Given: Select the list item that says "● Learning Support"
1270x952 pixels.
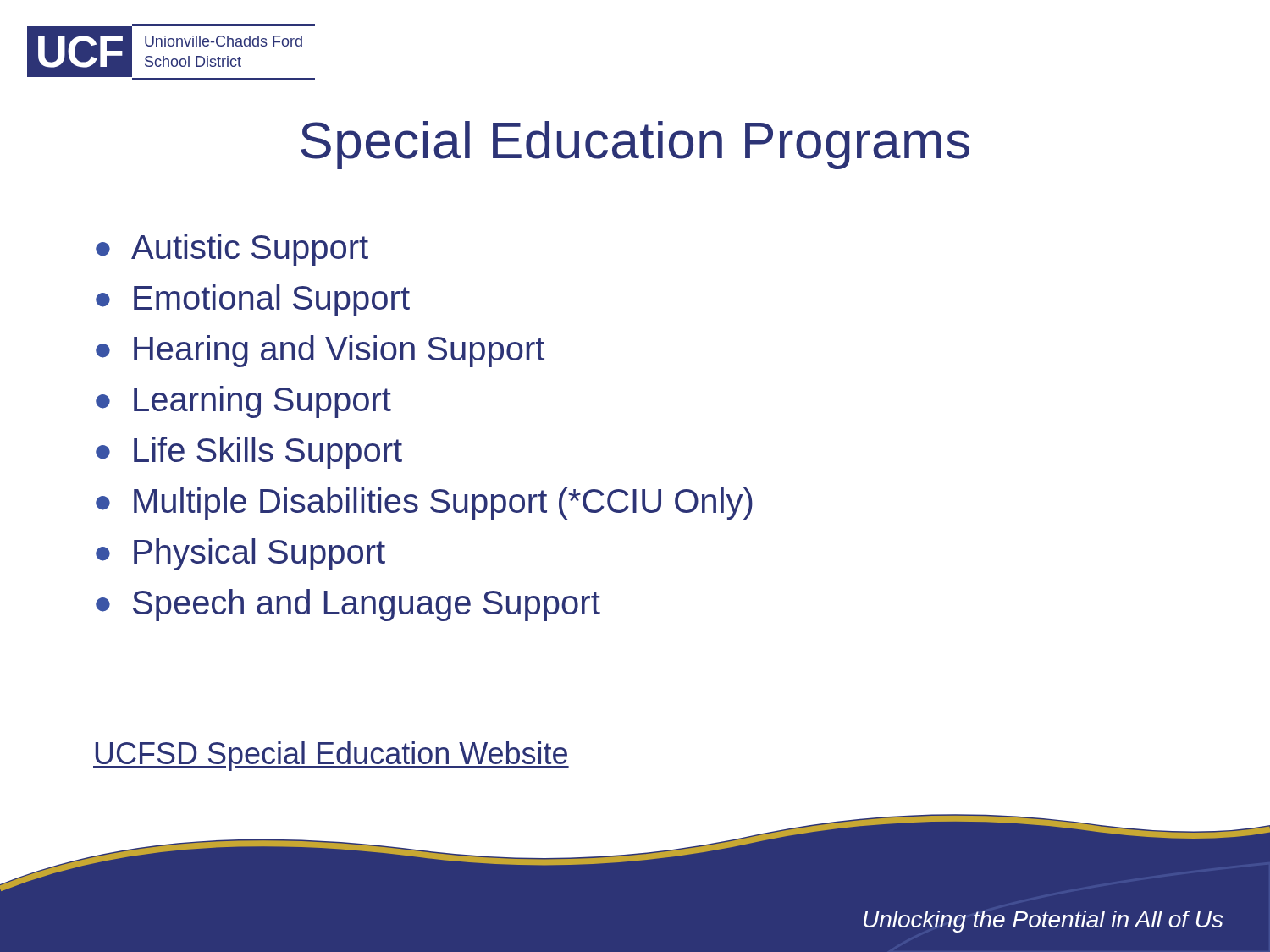Looking at the screenshot, I should tap(242, 399).
